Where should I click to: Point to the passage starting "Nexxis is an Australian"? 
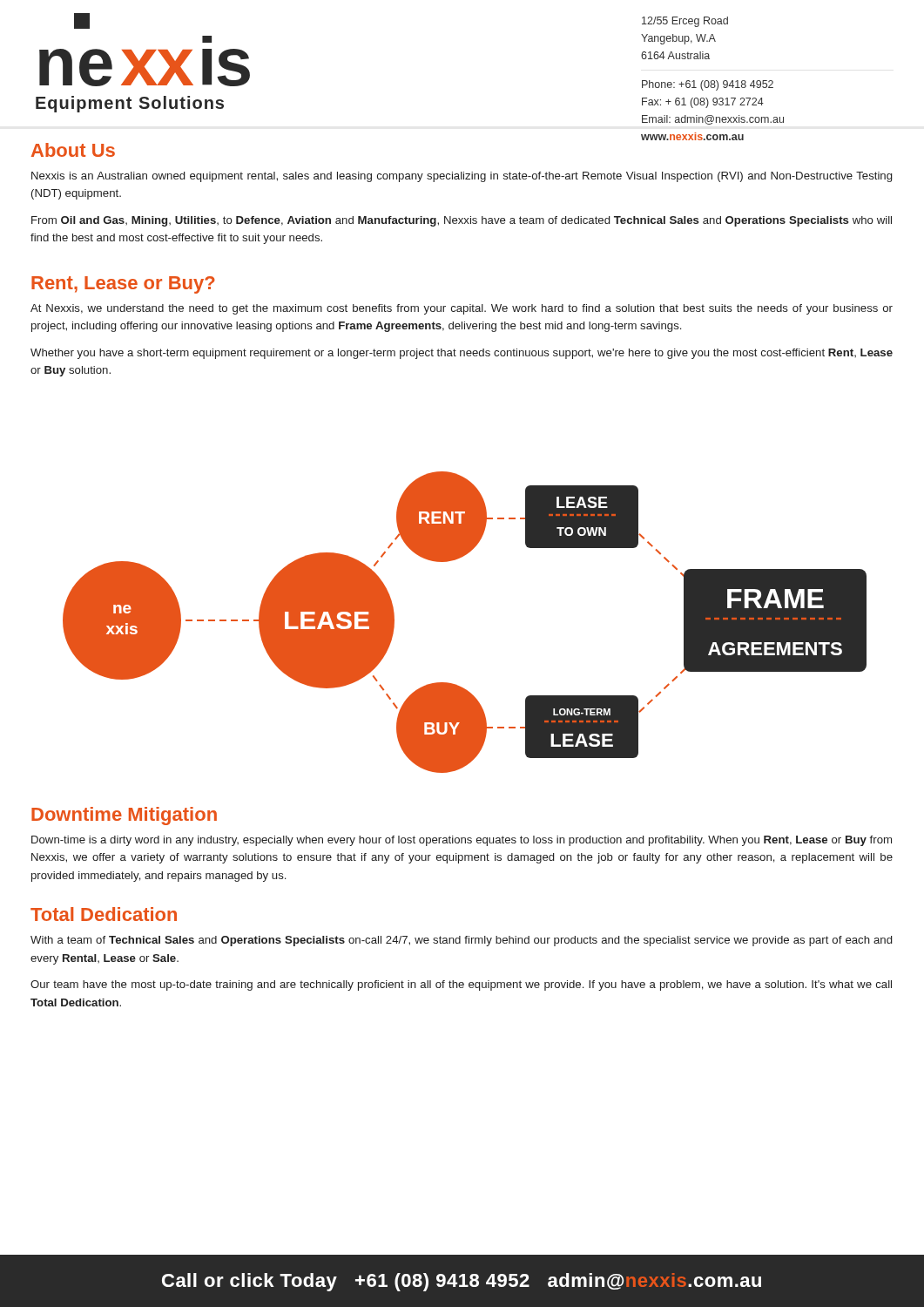click(x=462, y=184)
